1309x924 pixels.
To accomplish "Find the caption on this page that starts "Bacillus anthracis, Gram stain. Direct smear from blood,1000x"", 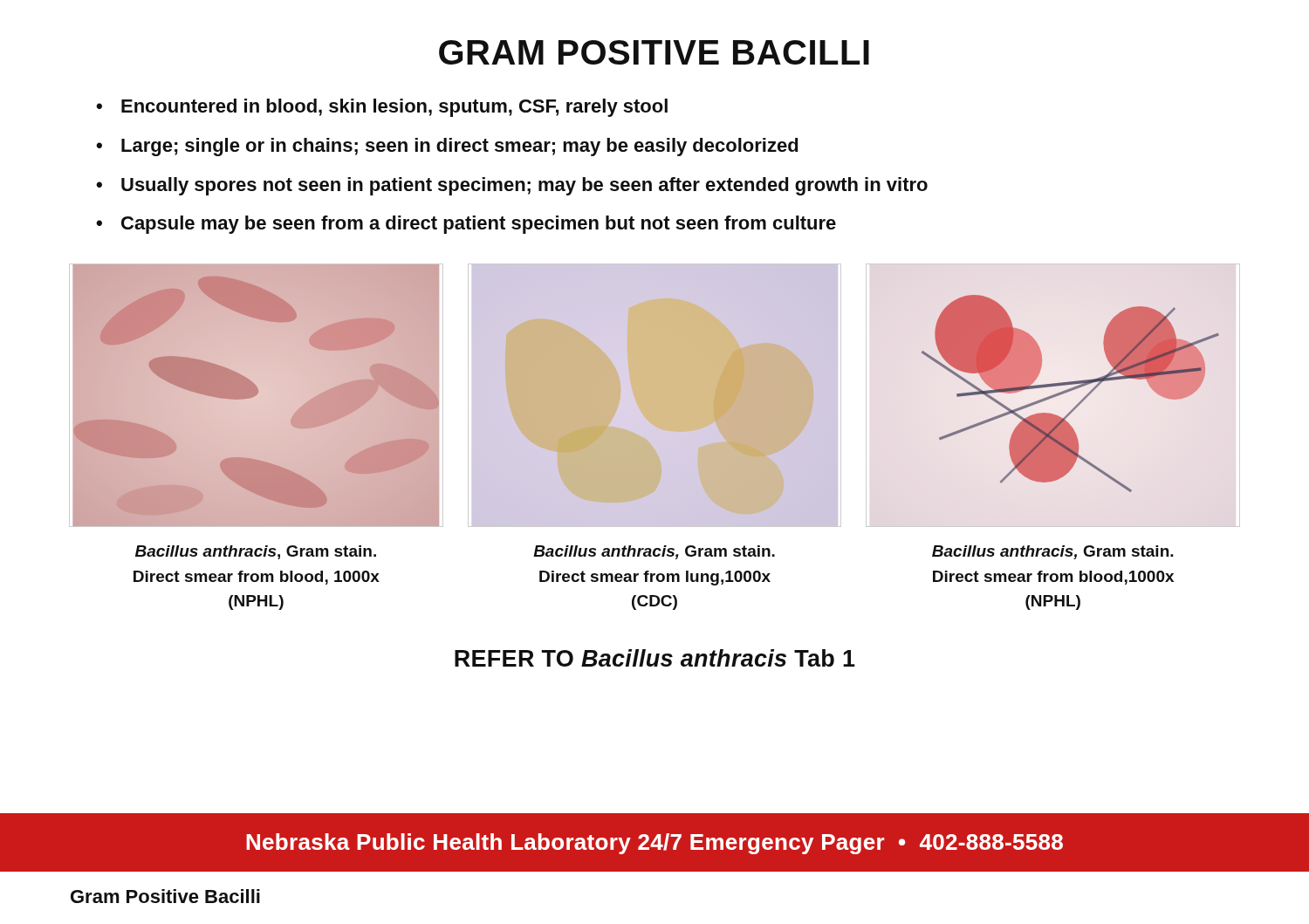I will 1053,576.
